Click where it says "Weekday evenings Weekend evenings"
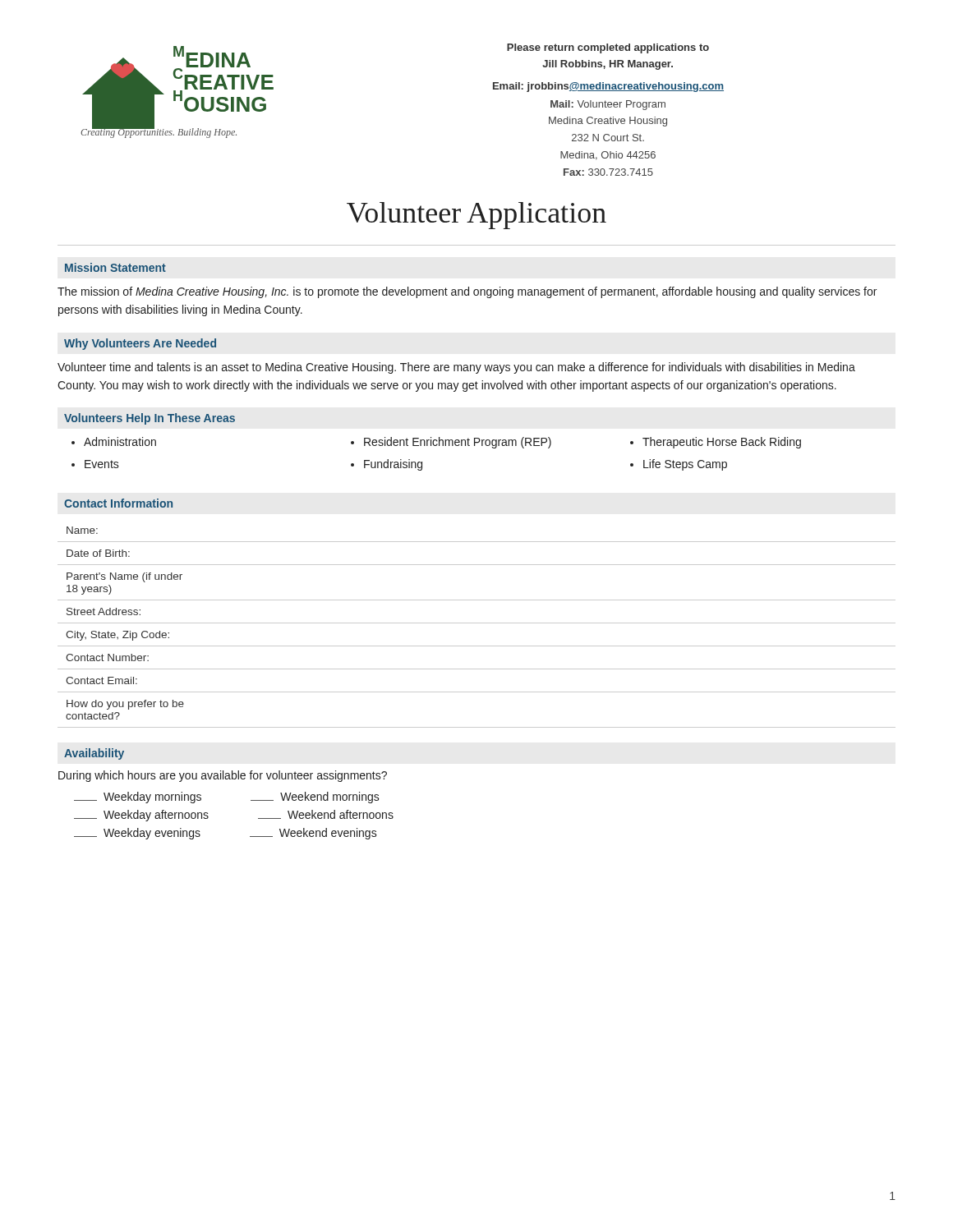The height and width of the screenshot is (1232, 953). click(157, 833)
